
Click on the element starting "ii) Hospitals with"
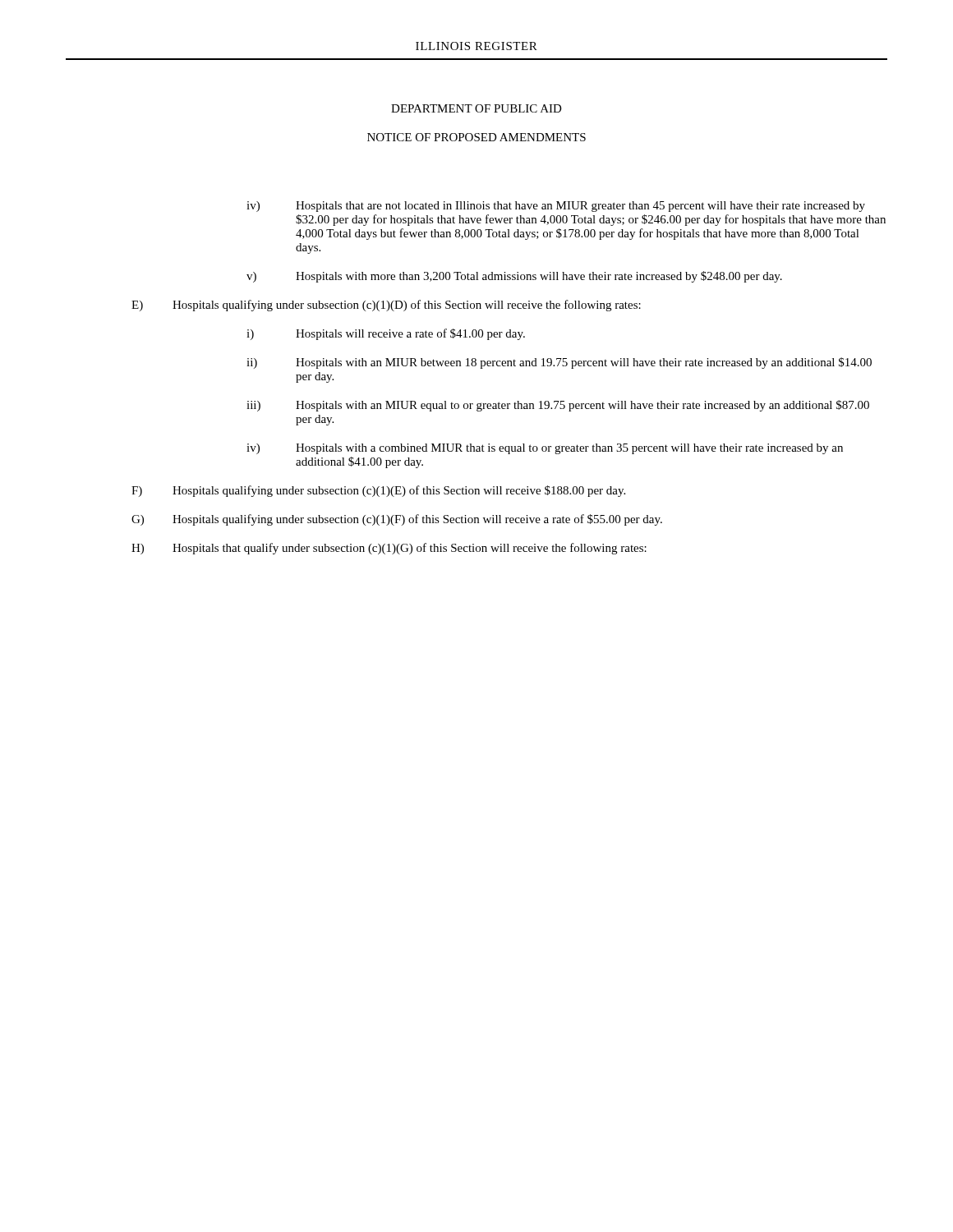[x=476, y=370]
